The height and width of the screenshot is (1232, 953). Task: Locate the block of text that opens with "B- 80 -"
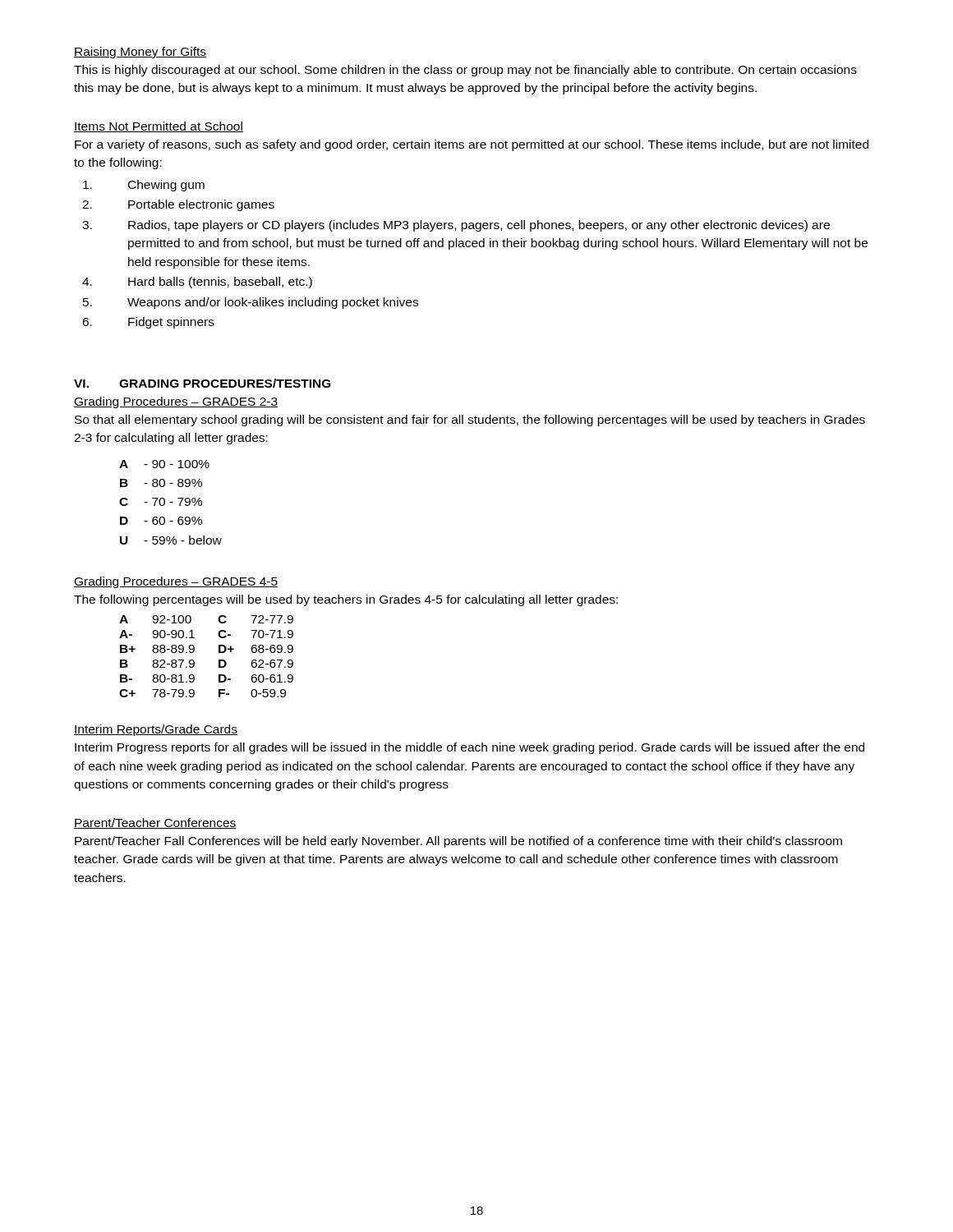pyautogui.click(x=161, y=483)
